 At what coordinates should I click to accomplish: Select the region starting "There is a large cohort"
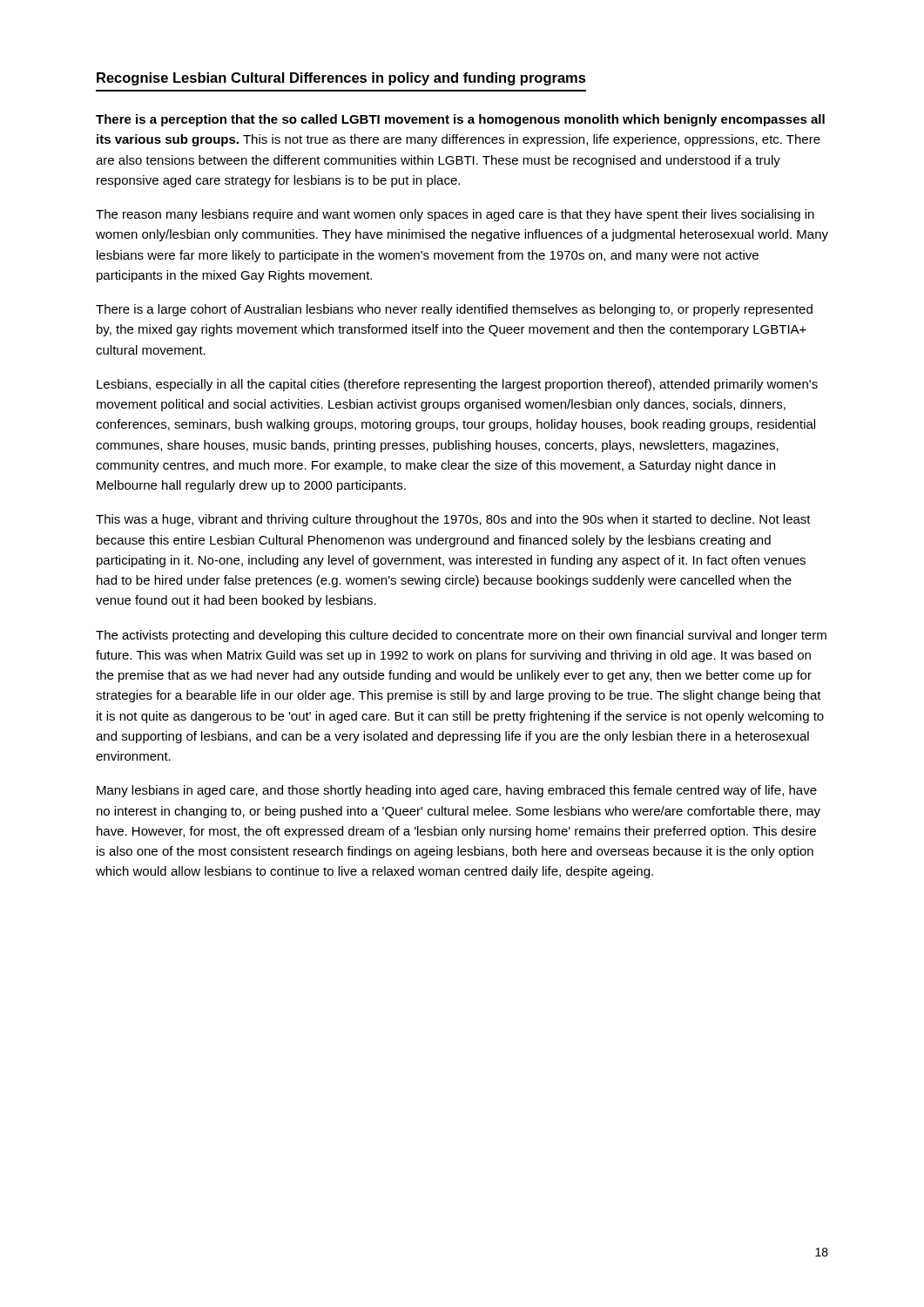coord(455,329)
